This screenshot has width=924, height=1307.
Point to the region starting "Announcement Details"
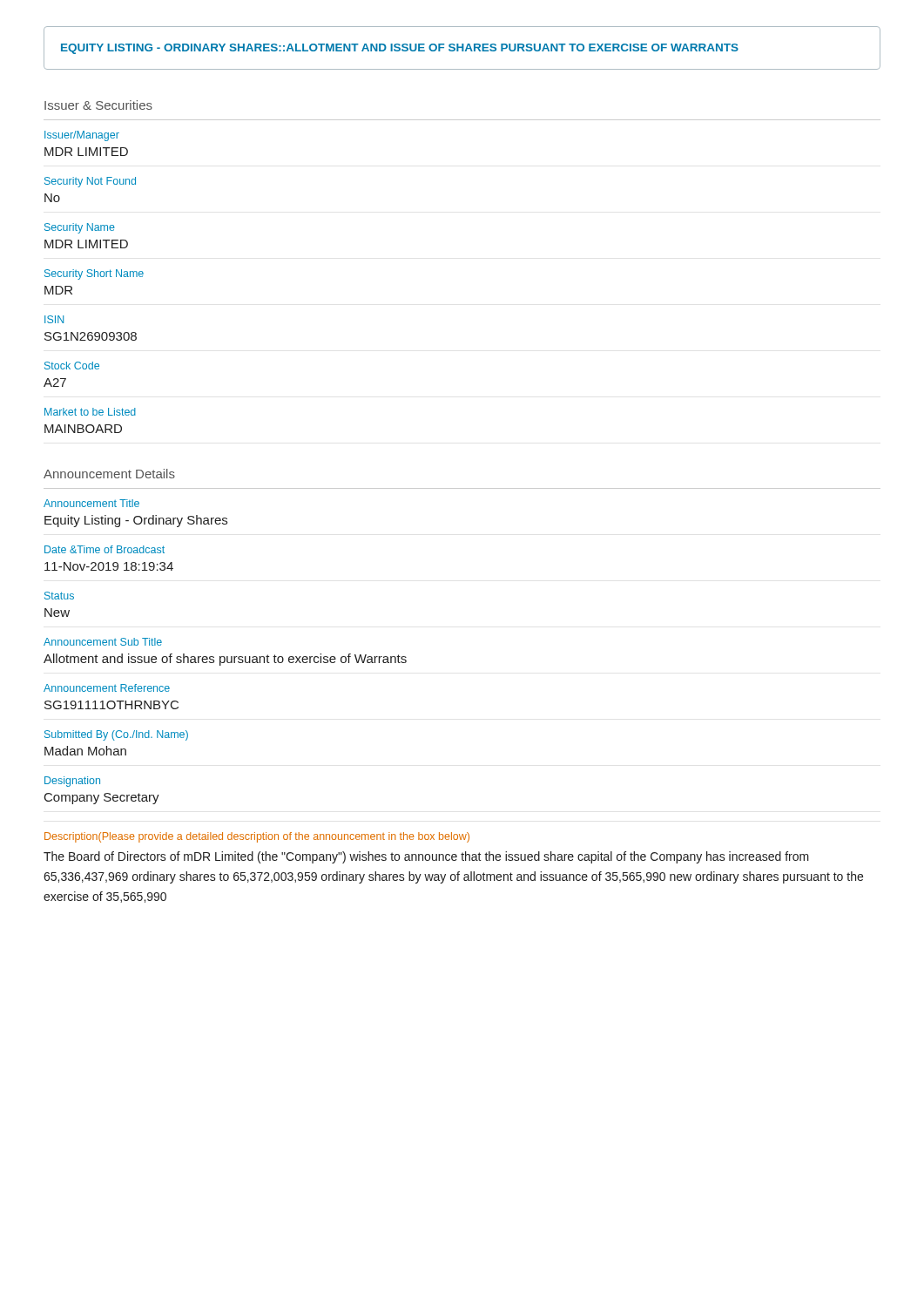[109, 474]
